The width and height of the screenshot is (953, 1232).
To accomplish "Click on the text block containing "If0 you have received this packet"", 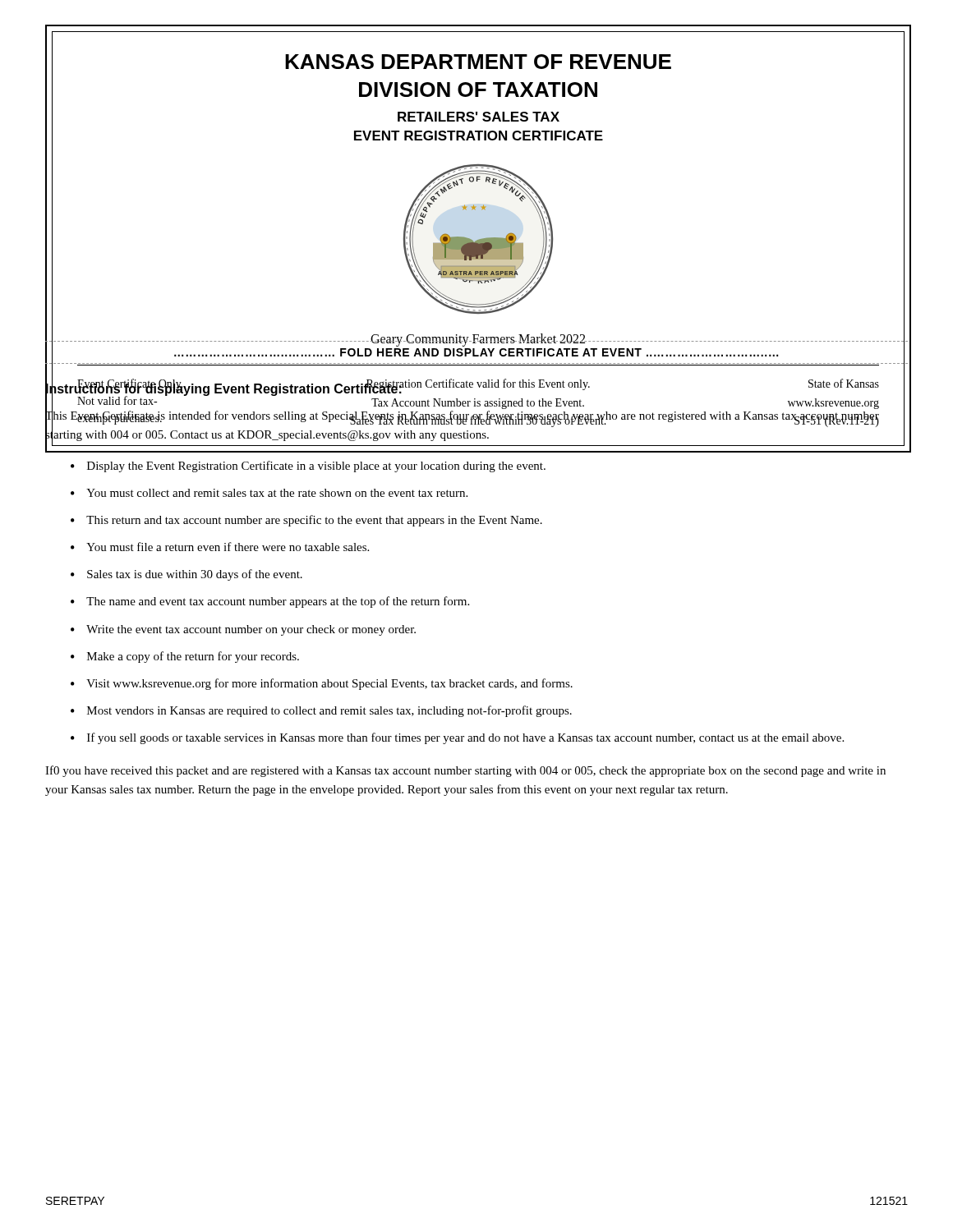I will pos(466,780).
